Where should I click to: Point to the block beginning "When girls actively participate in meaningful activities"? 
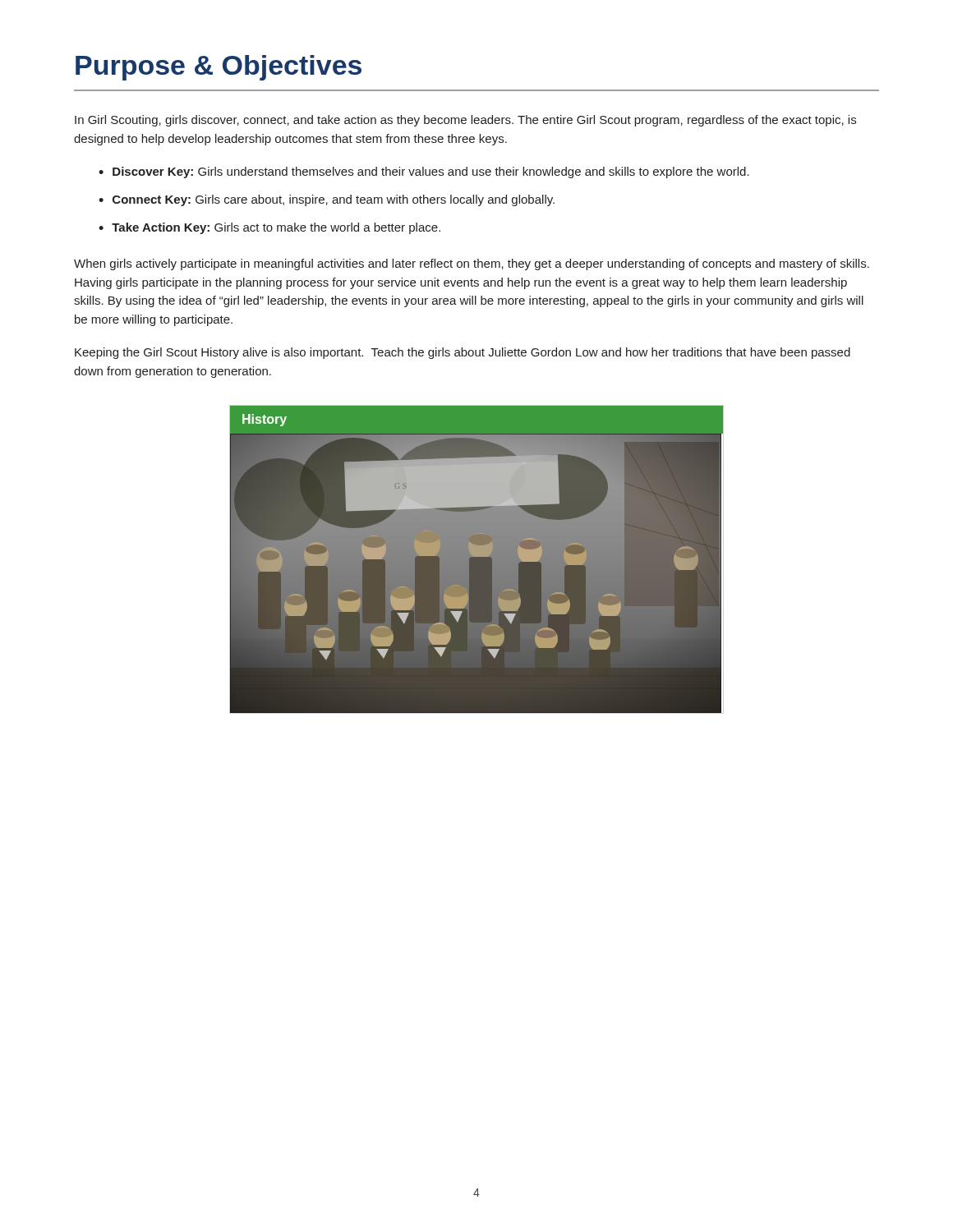pos(472,291)
